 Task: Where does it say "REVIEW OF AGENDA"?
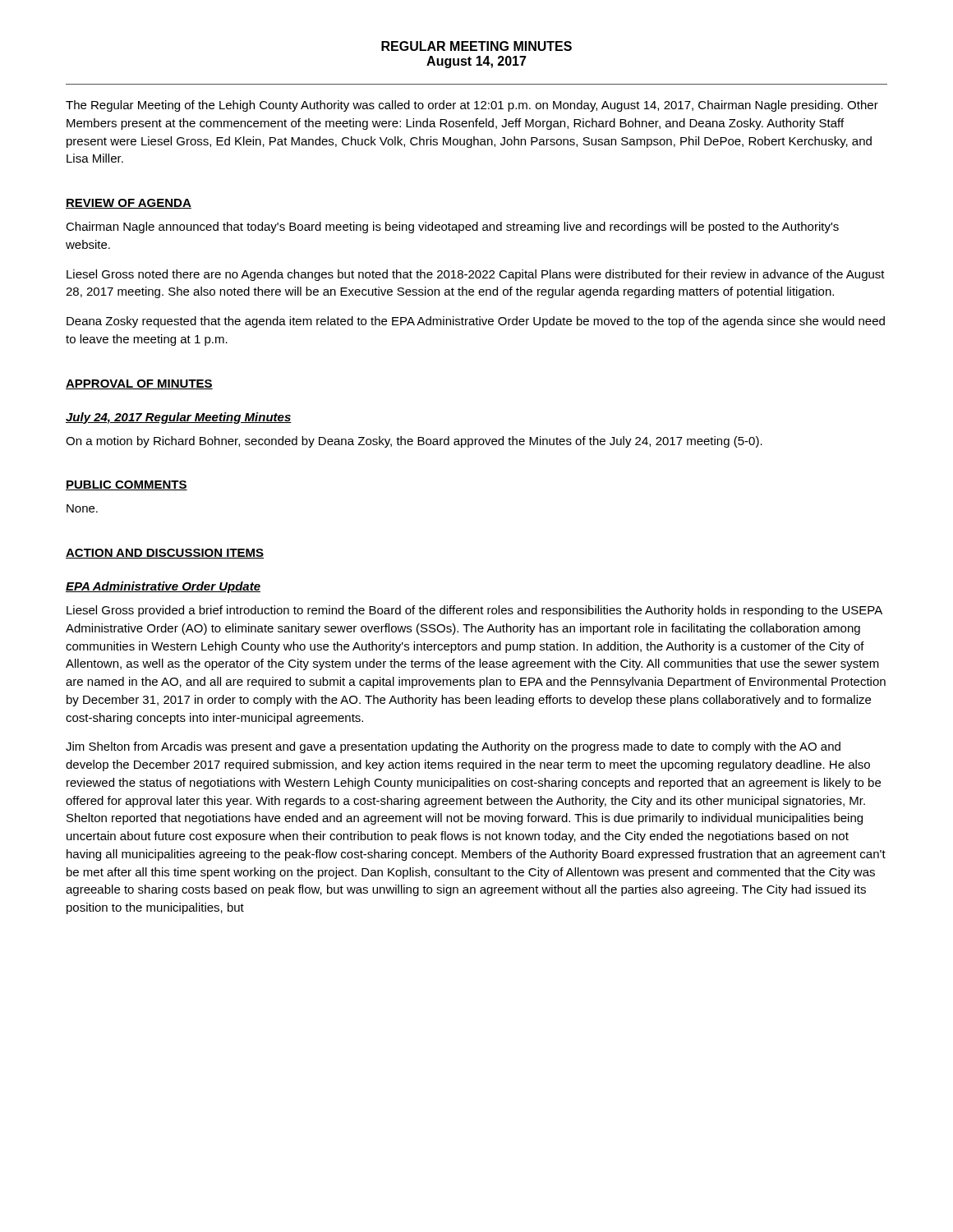click(129, 202)
